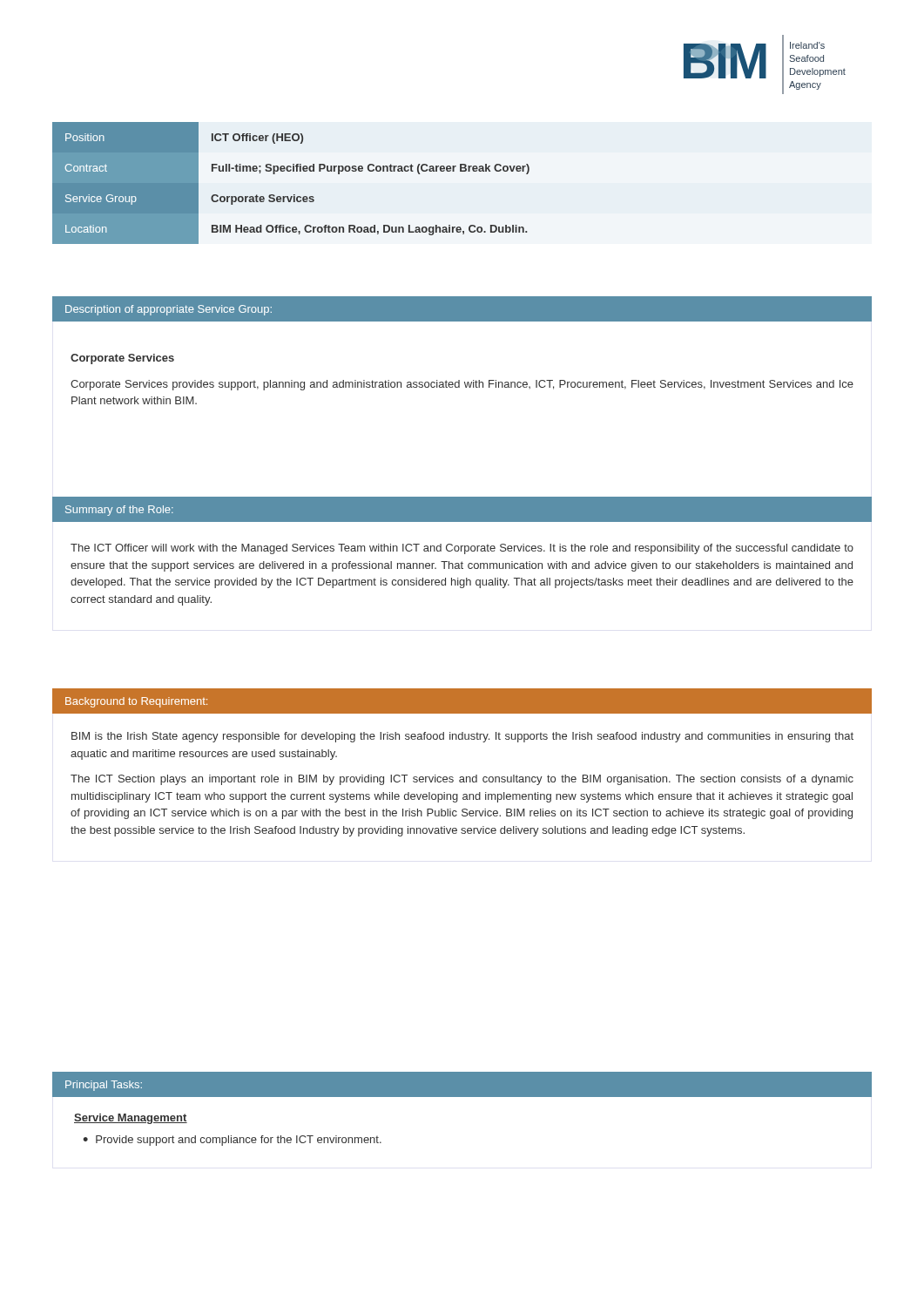Locate the text "Service Management"
Image resolution: width=924 pixels, height=1307 pixels.
[130, 1117]
